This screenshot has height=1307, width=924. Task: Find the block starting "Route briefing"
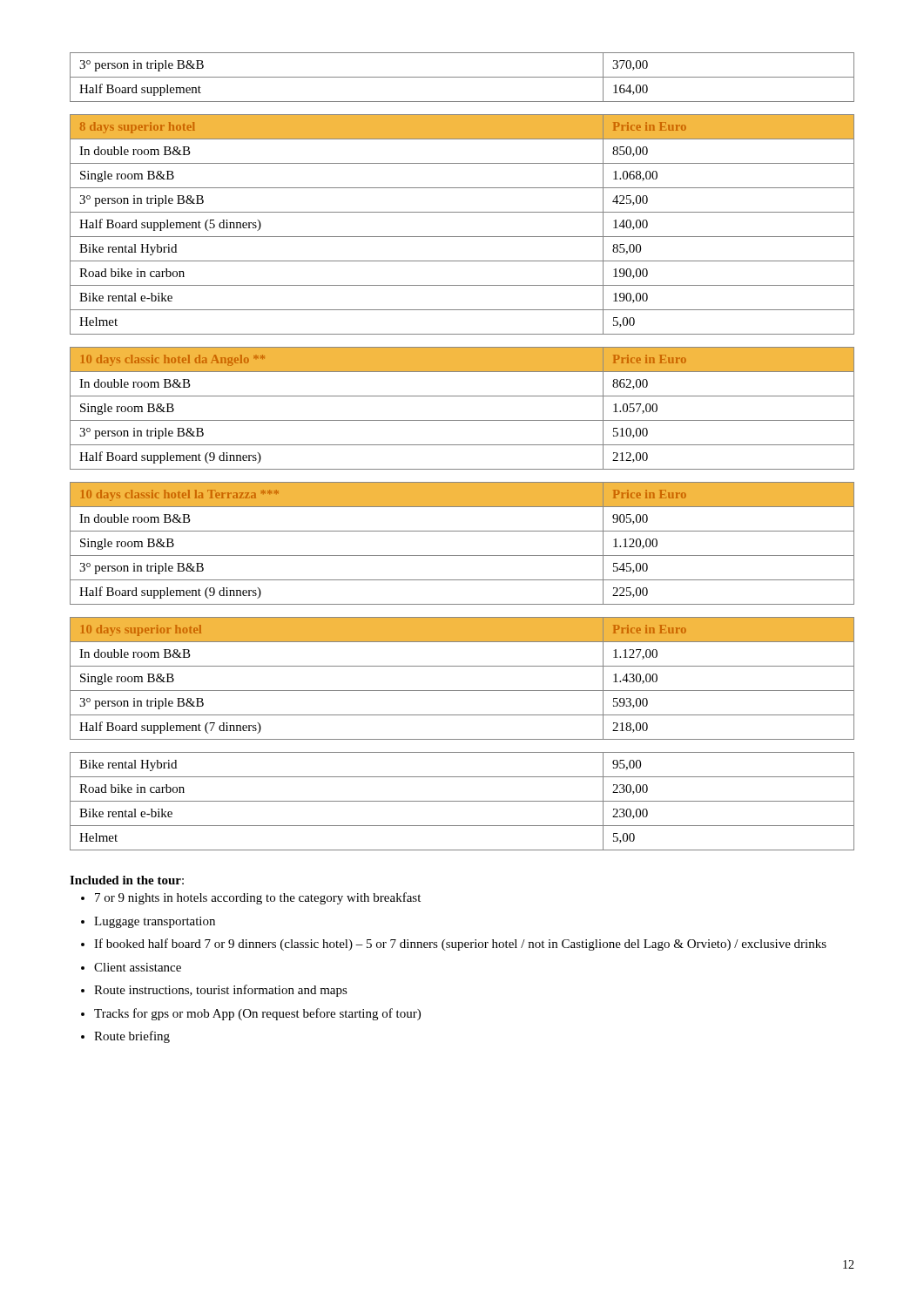(132, 1036)
